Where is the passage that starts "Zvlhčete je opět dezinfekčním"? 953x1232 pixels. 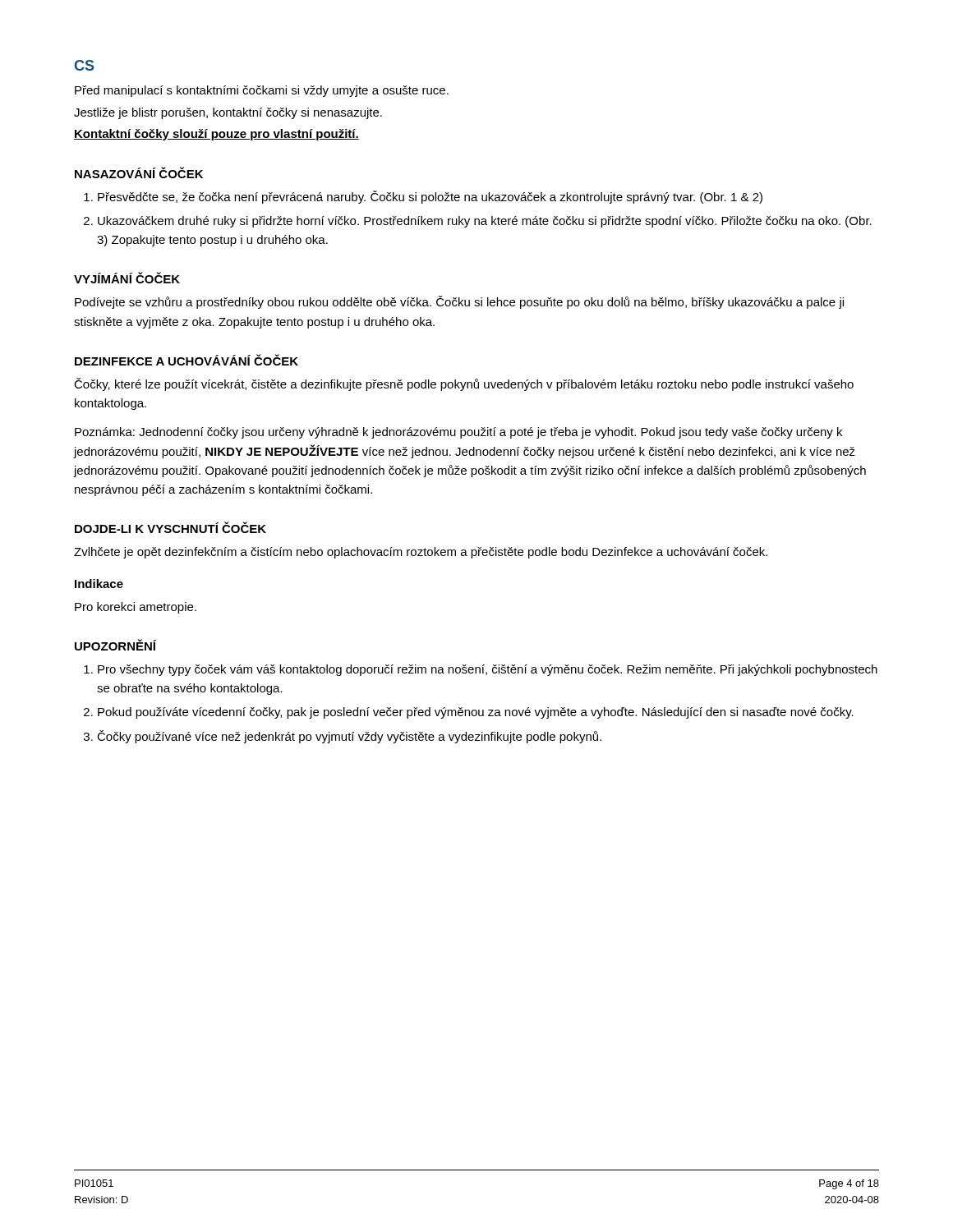point(421,552)
